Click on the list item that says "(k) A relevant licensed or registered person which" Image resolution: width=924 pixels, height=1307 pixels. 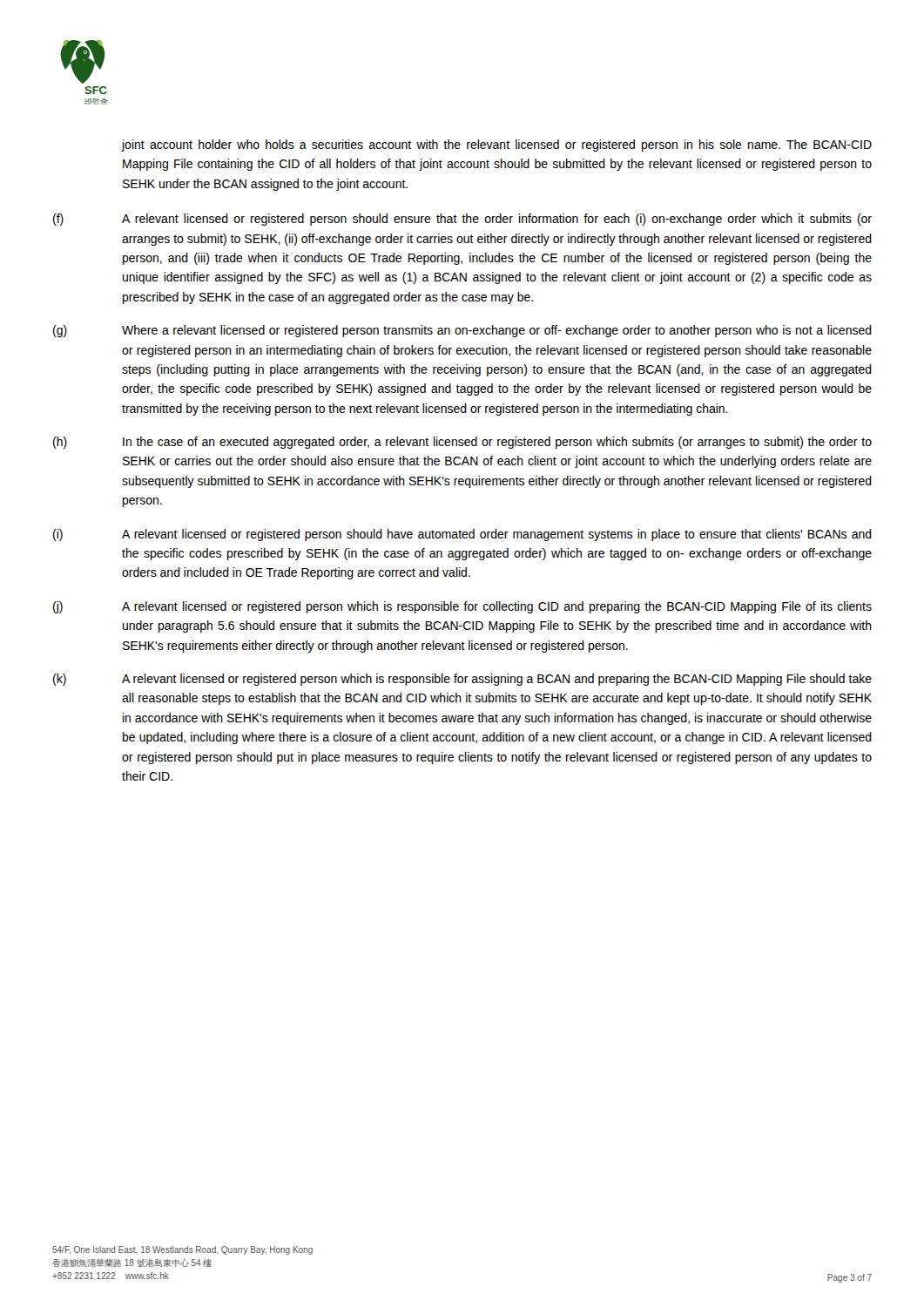coord(462,728)
